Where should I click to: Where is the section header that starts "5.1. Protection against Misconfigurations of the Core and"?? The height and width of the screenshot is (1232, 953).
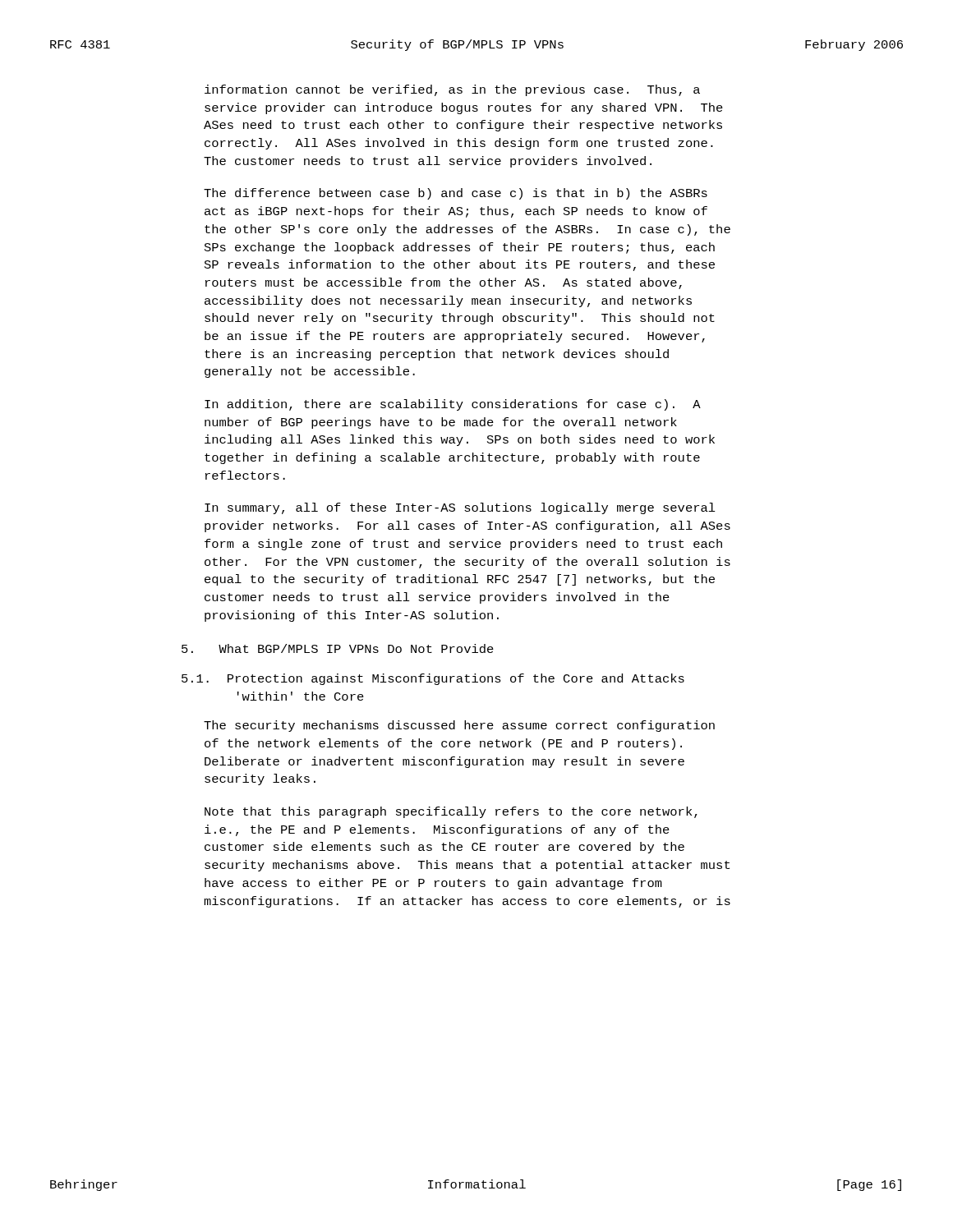click(433, 688)
